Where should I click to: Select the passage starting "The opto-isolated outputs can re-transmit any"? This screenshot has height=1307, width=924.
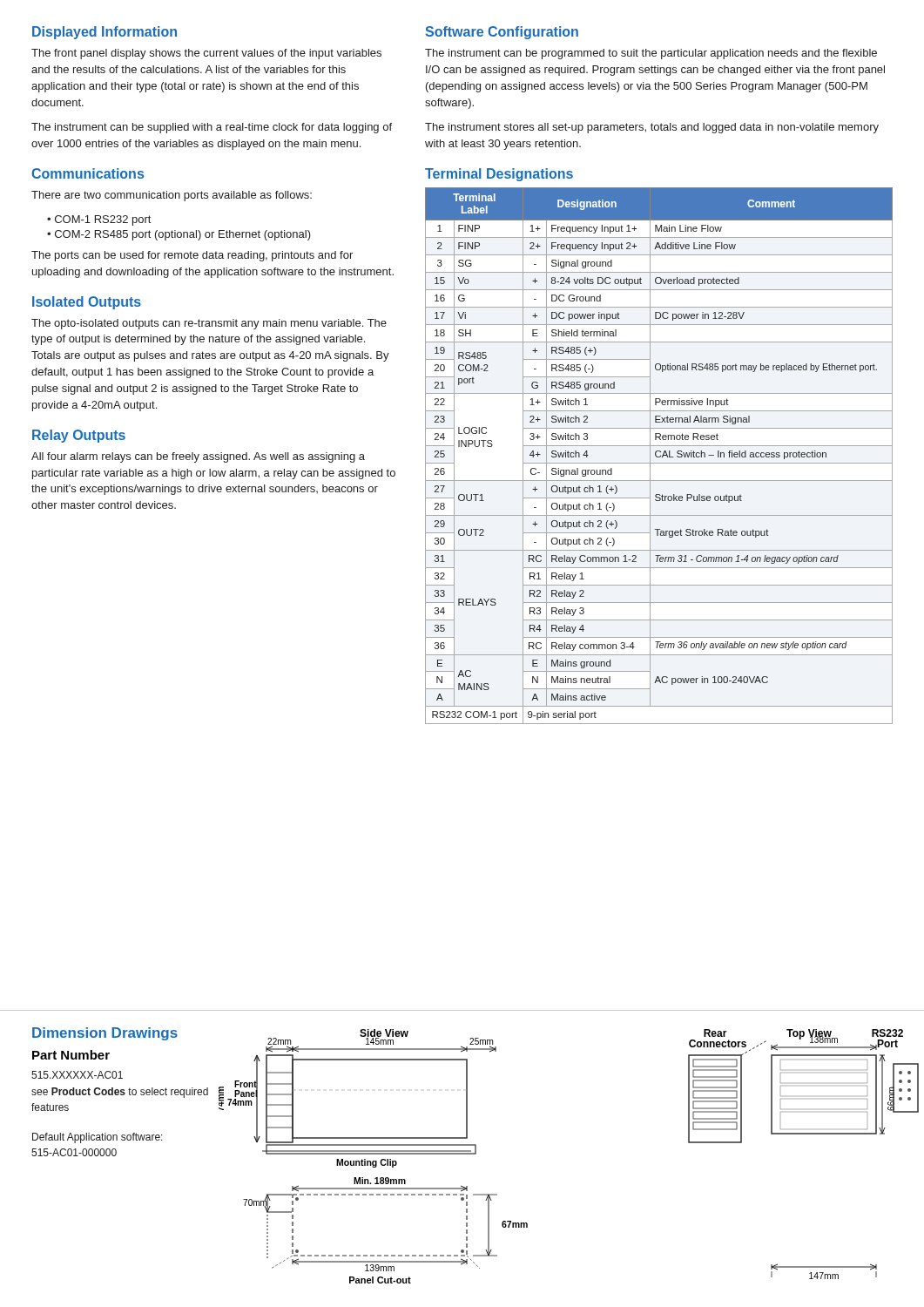point(214,364)
